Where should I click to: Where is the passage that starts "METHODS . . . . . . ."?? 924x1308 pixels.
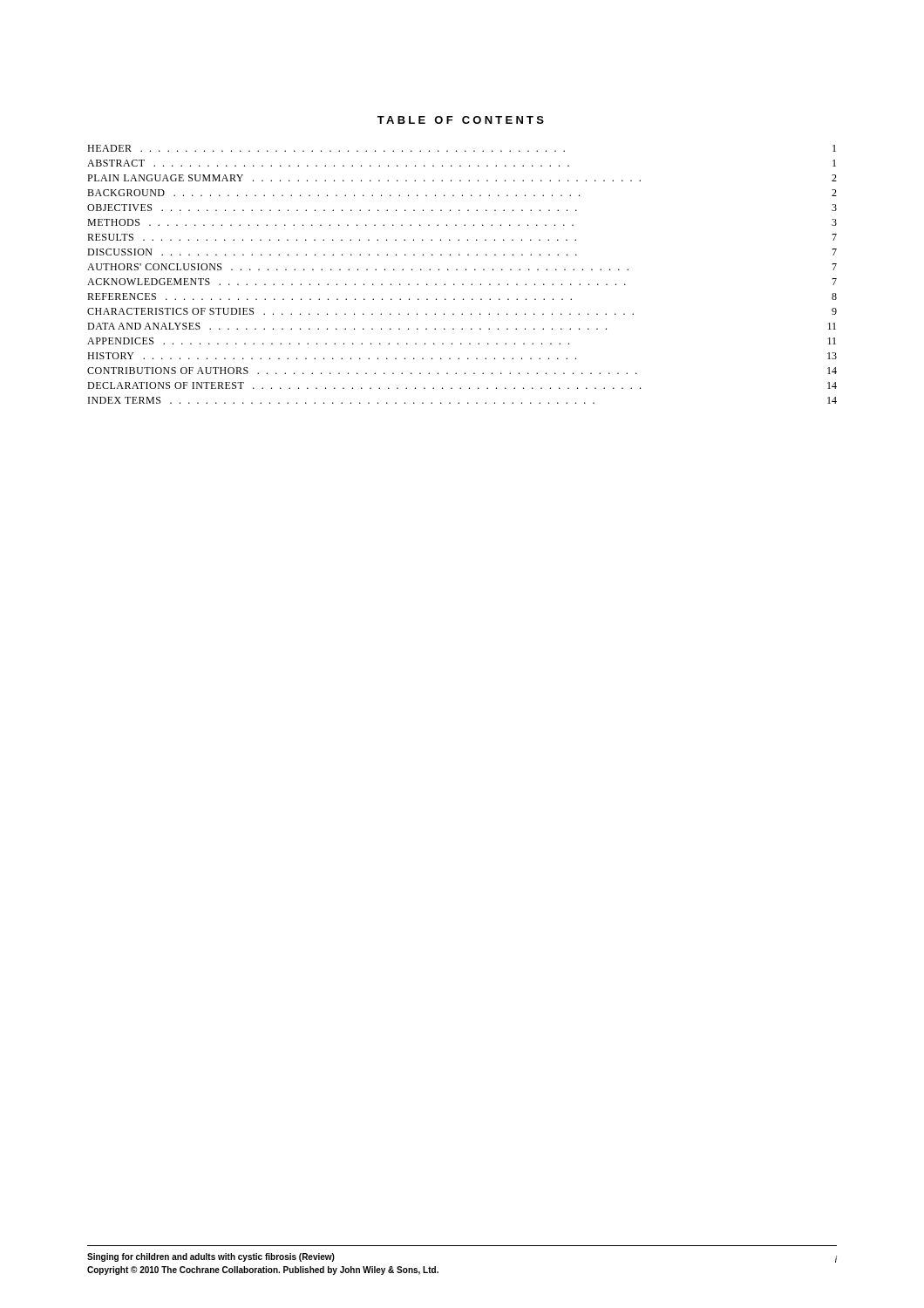click(462, 223)
